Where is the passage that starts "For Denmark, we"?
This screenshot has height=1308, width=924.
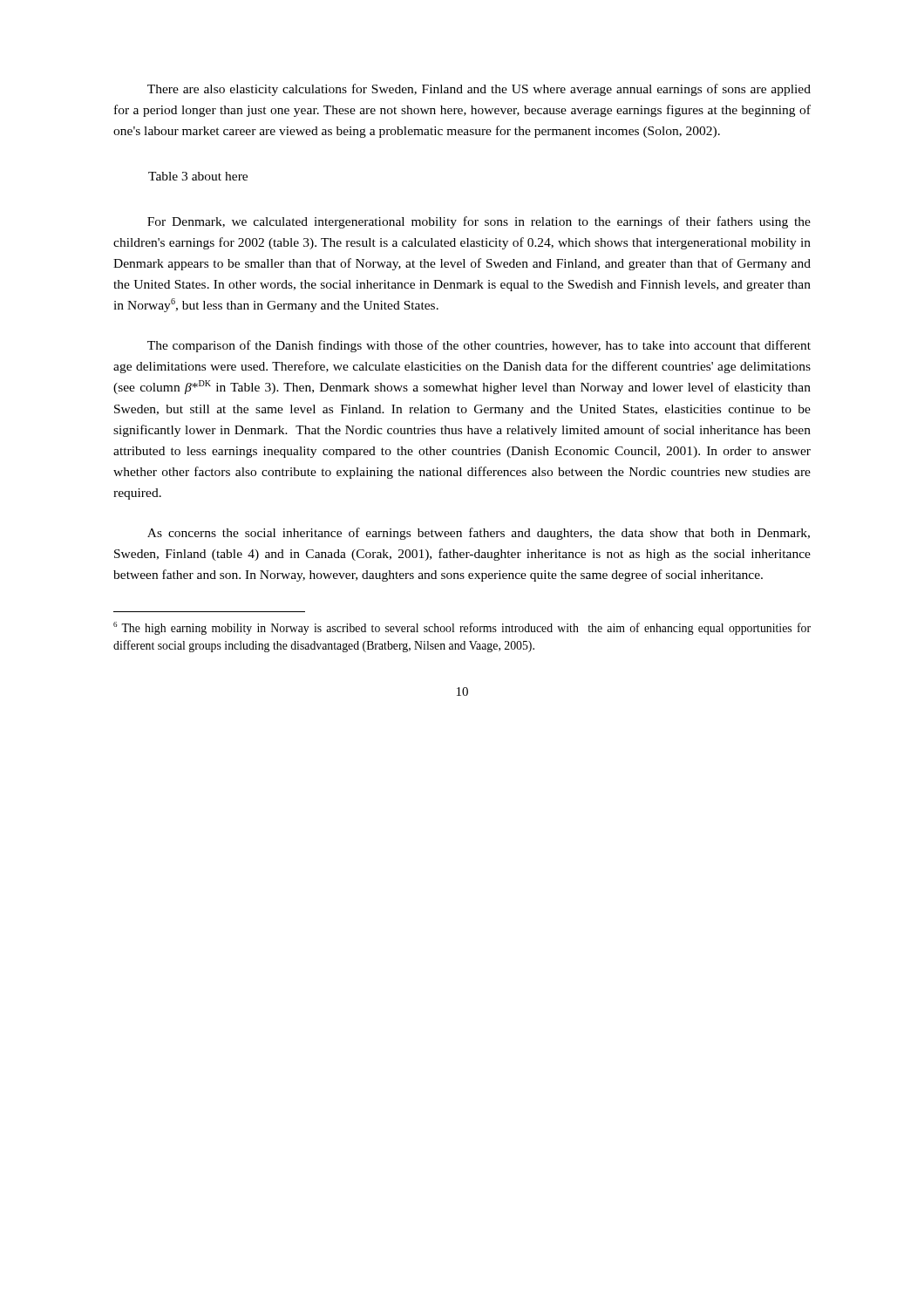[462, 263]
